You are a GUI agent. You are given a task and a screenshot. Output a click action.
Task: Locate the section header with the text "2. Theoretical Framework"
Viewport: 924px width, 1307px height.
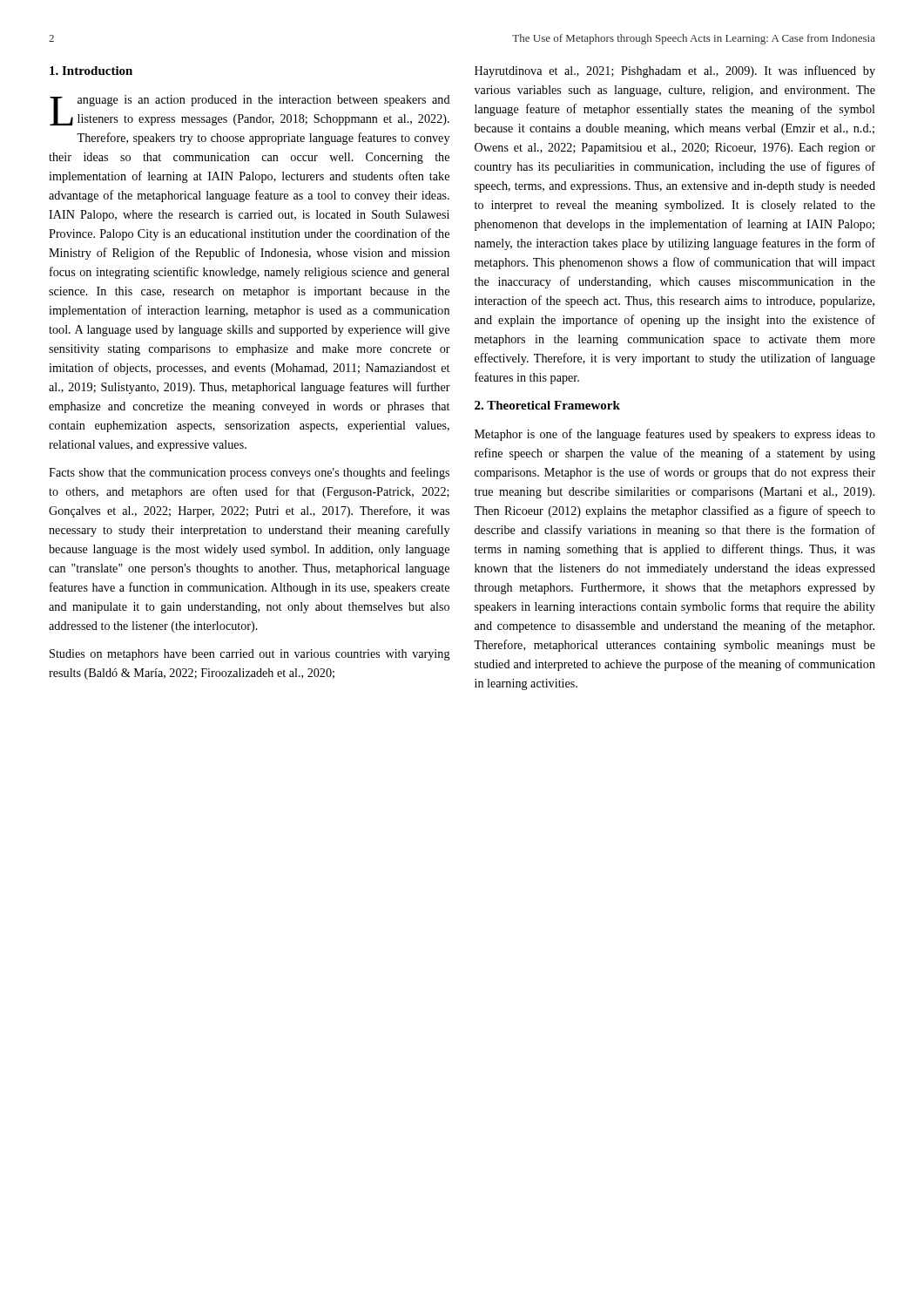point(547,405)
